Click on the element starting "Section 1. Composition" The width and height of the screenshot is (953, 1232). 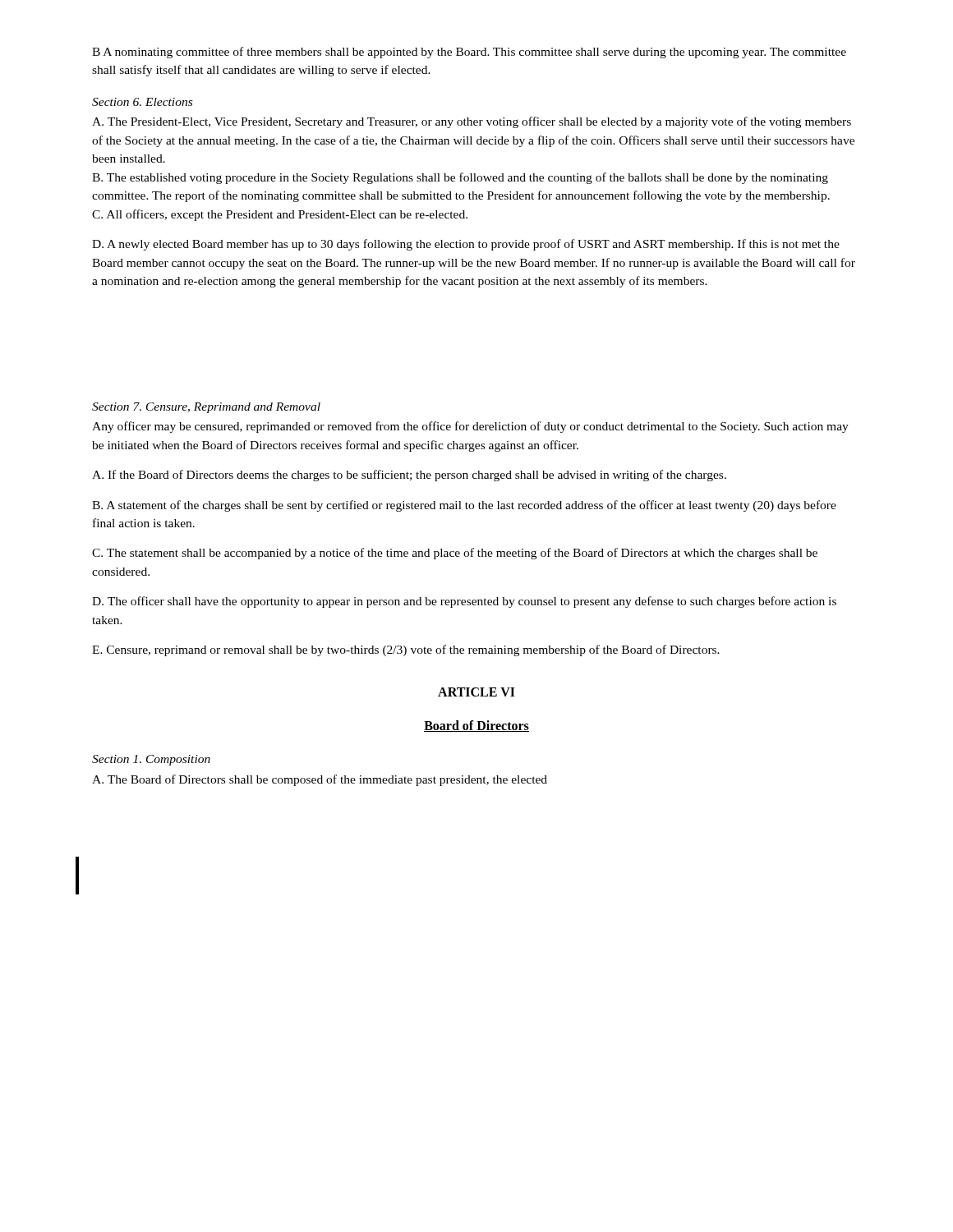(x=151, y=759)
